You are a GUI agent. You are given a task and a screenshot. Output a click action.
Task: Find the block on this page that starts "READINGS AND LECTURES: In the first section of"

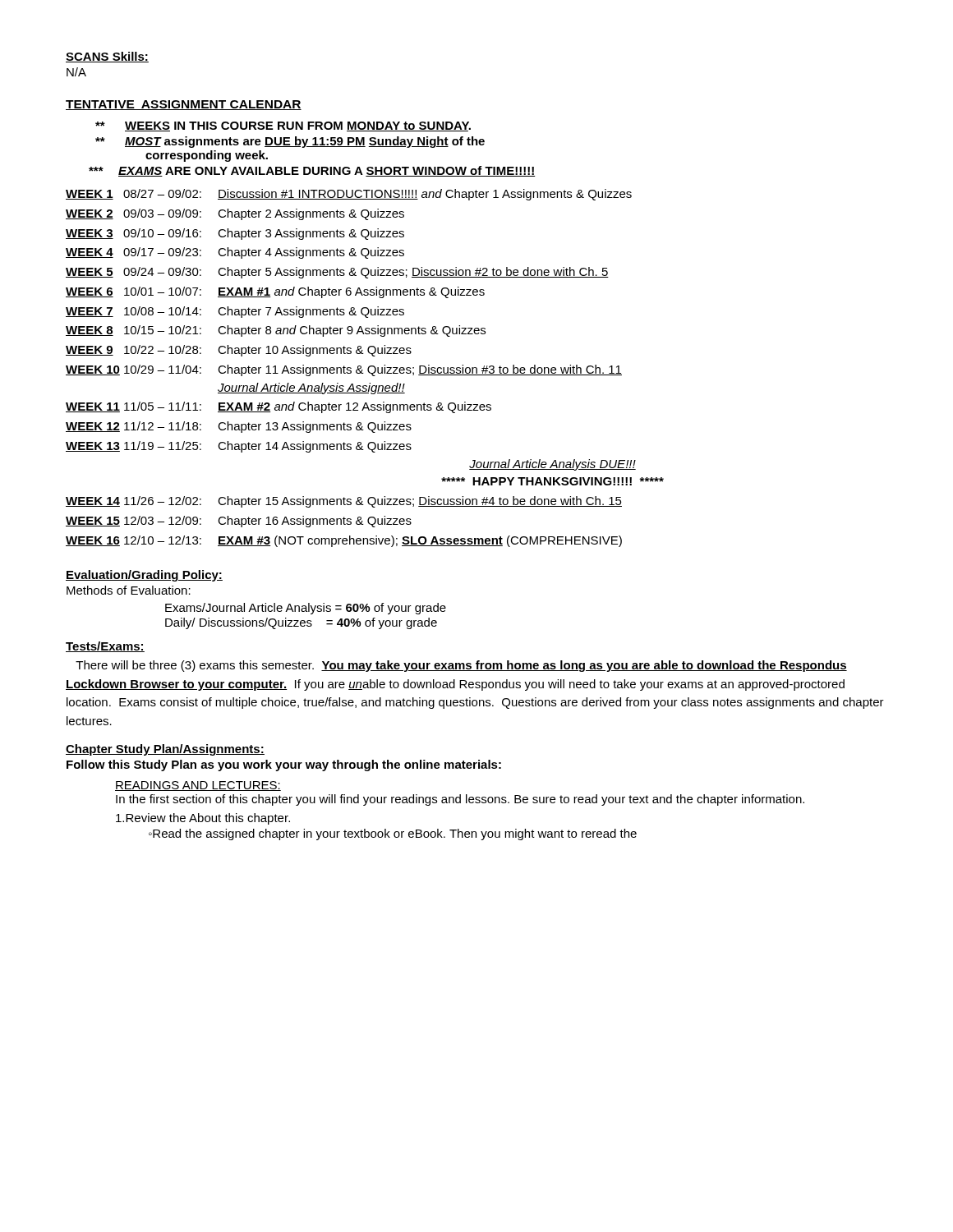click(460, 792)
